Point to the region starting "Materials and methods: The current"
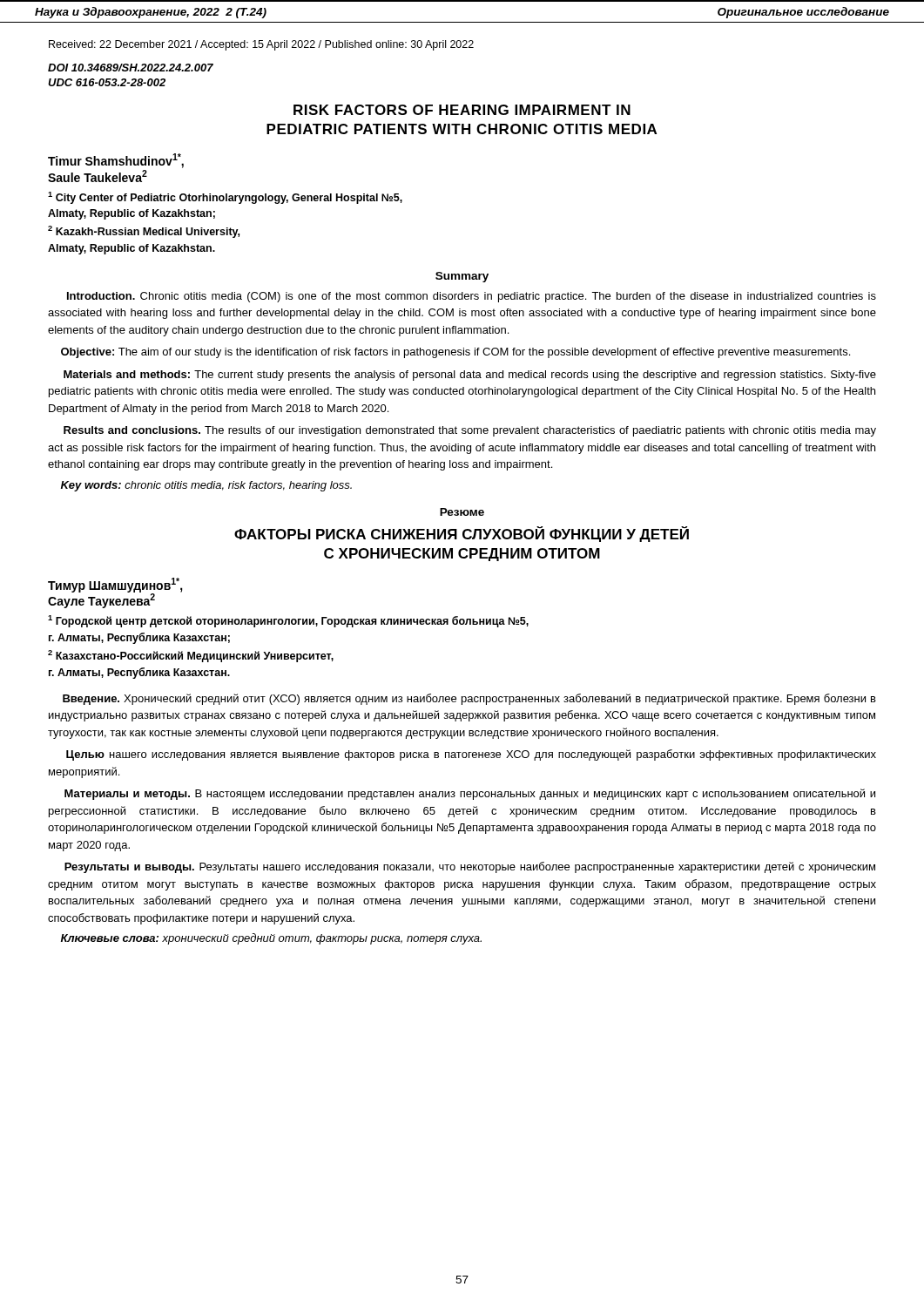 click(462, 391)
